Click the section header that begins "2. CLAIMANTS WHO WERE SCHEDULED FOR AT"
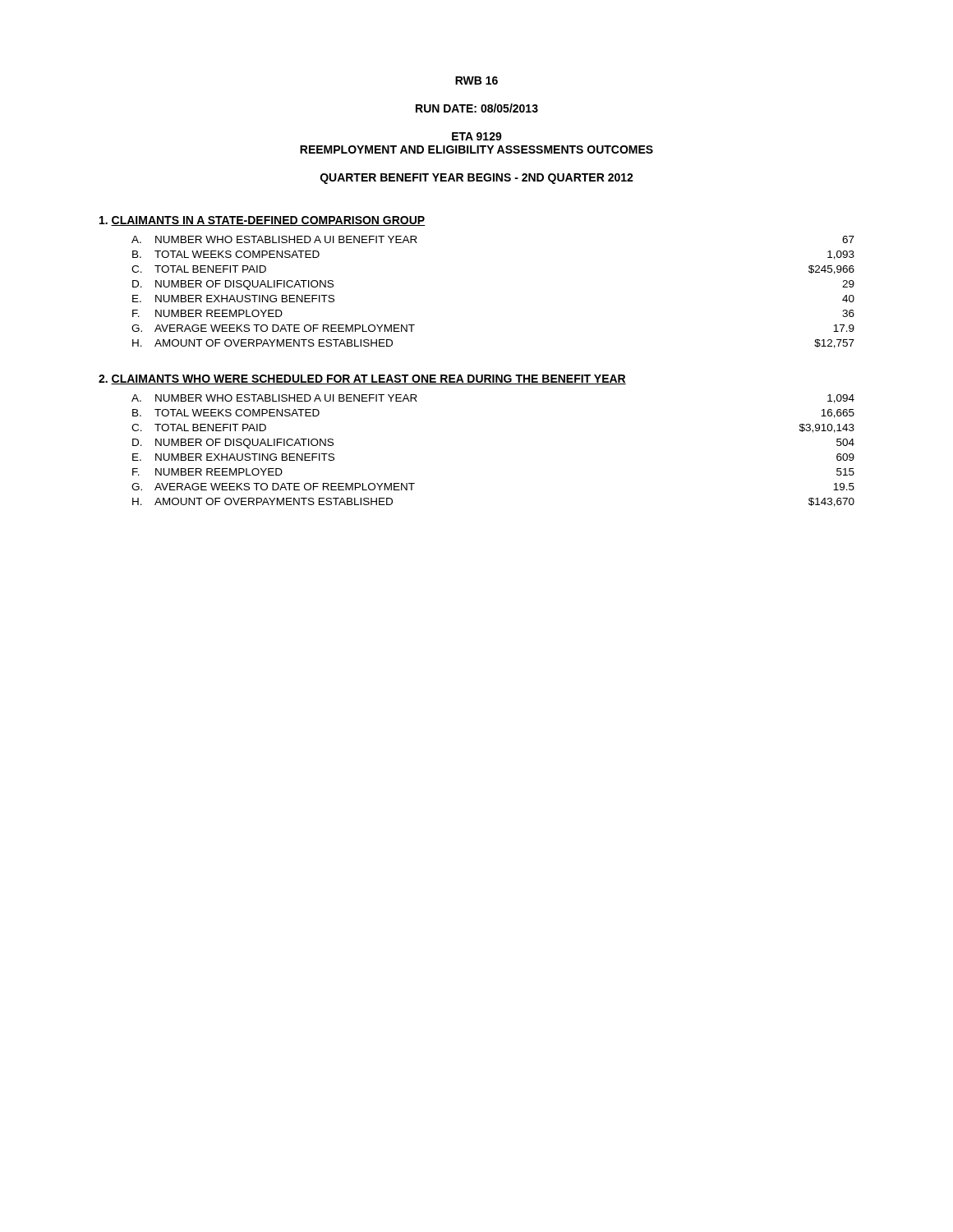Image resolution: width=953 pixels, height=1232 pixels. click(x=362, y=379)
